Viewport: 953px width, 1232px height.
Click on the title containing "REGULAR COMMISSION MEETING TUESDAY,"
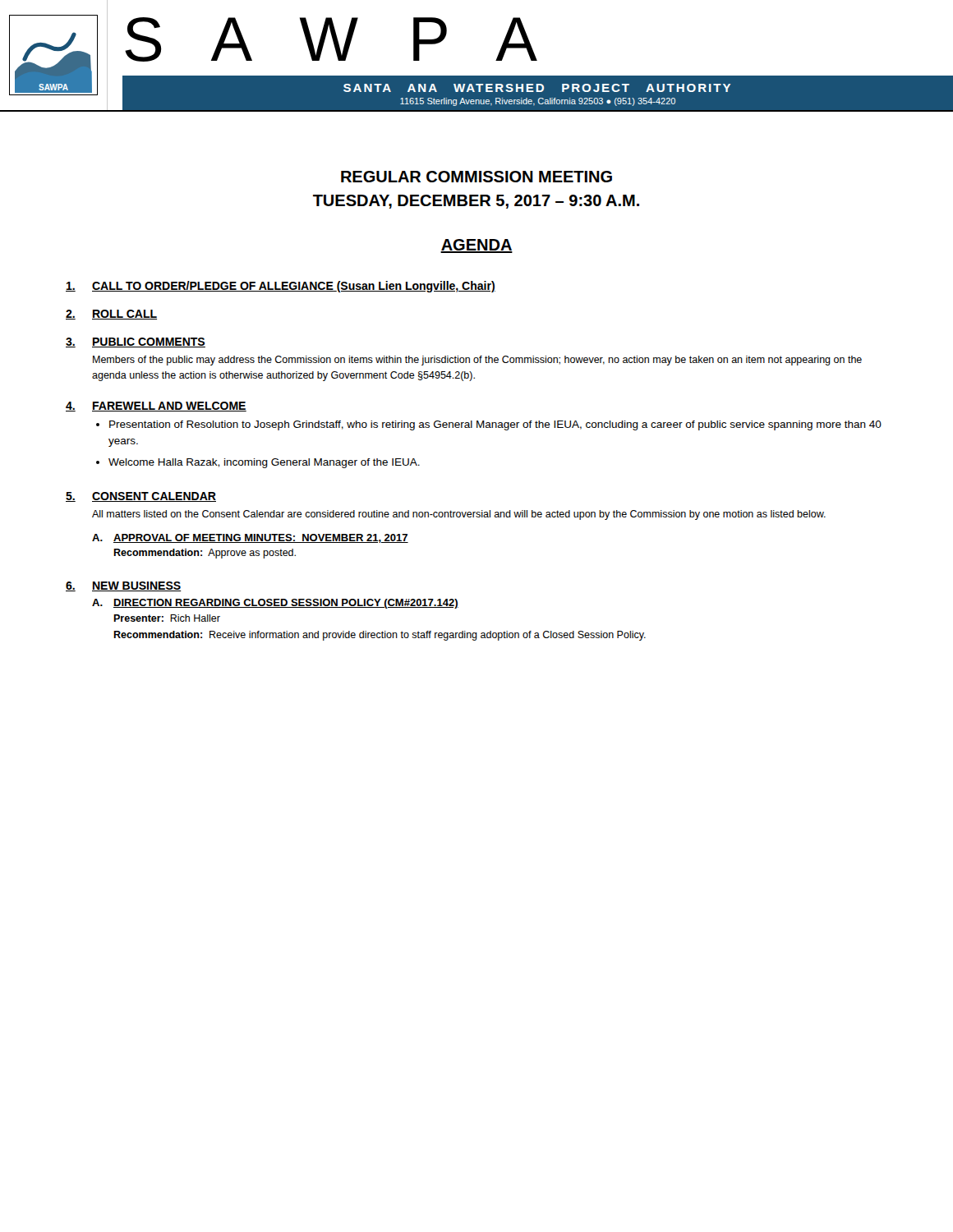pyautogui.click(x=476, y=189)
